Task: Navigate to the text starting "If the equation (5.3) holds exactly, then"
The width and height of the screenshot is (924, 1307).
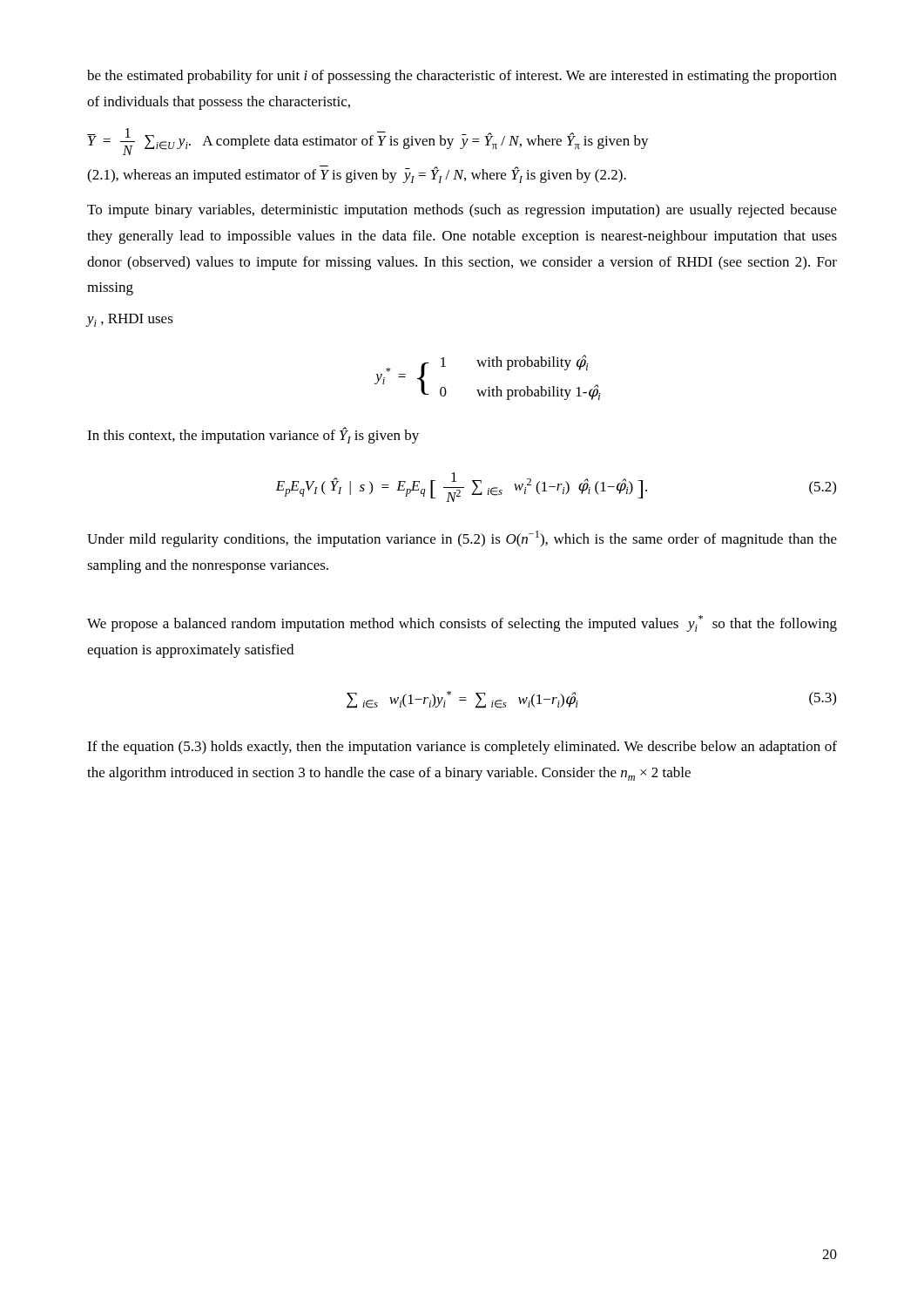Action: click(462, 759)
